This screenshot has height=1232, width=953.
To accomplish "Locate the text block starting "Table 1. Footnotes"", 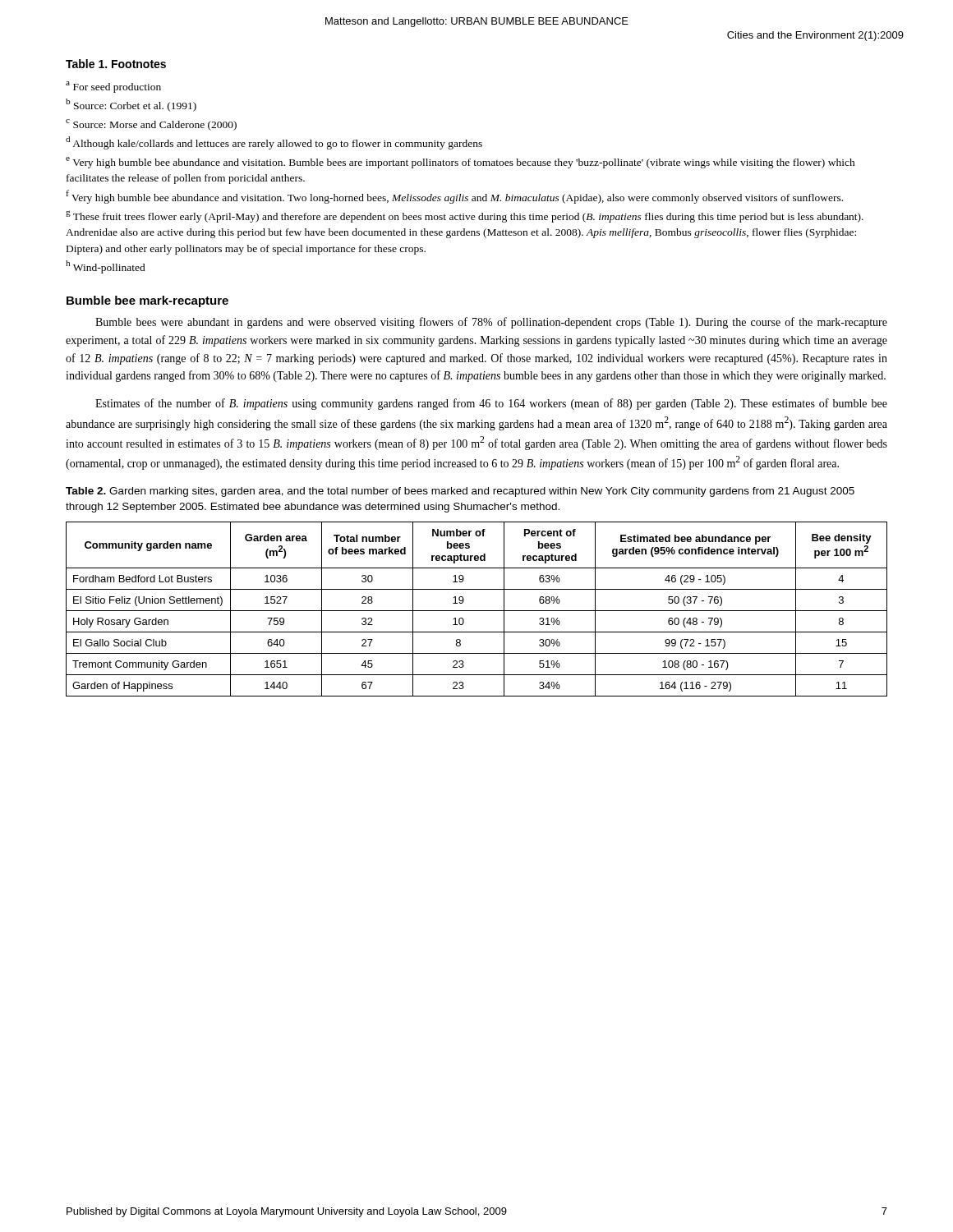I will point(116,64).
